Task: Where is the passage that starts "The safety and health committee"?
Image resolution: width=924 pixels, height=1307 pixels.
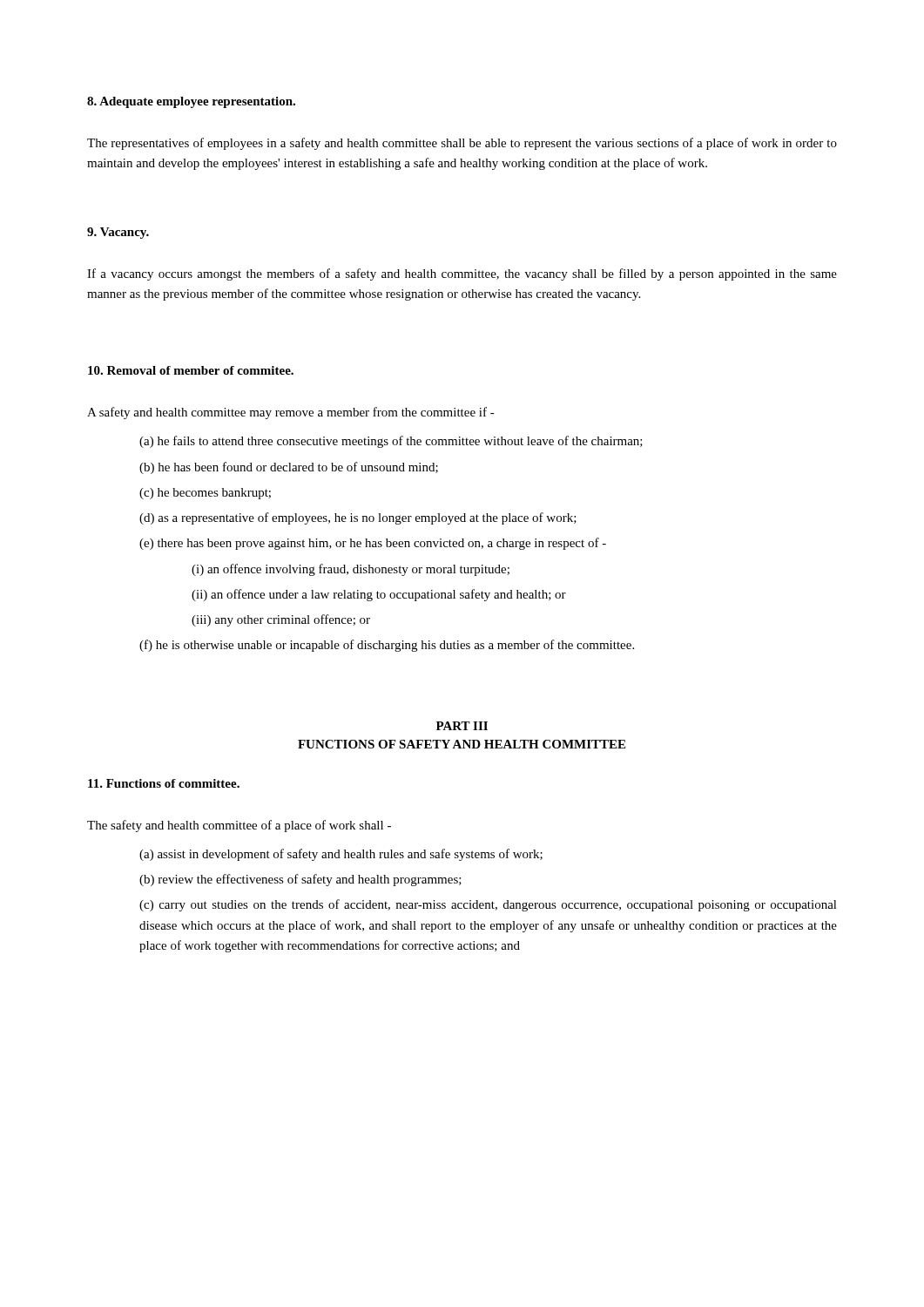Action: 239,825
